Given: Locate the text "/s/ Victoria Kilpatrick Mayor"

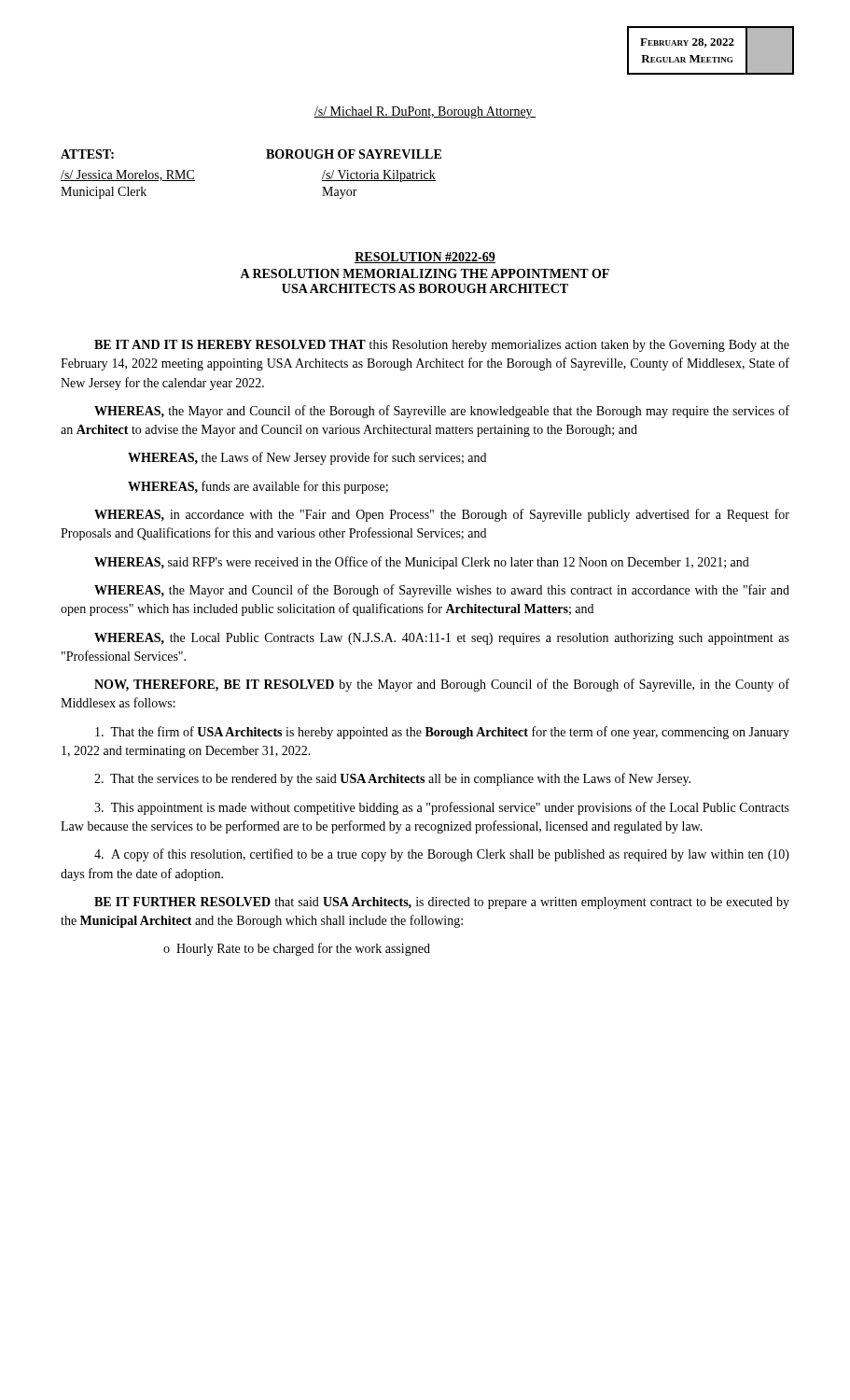Looking at the screenshot, I should pyautogui.click(x=379, y=176).
